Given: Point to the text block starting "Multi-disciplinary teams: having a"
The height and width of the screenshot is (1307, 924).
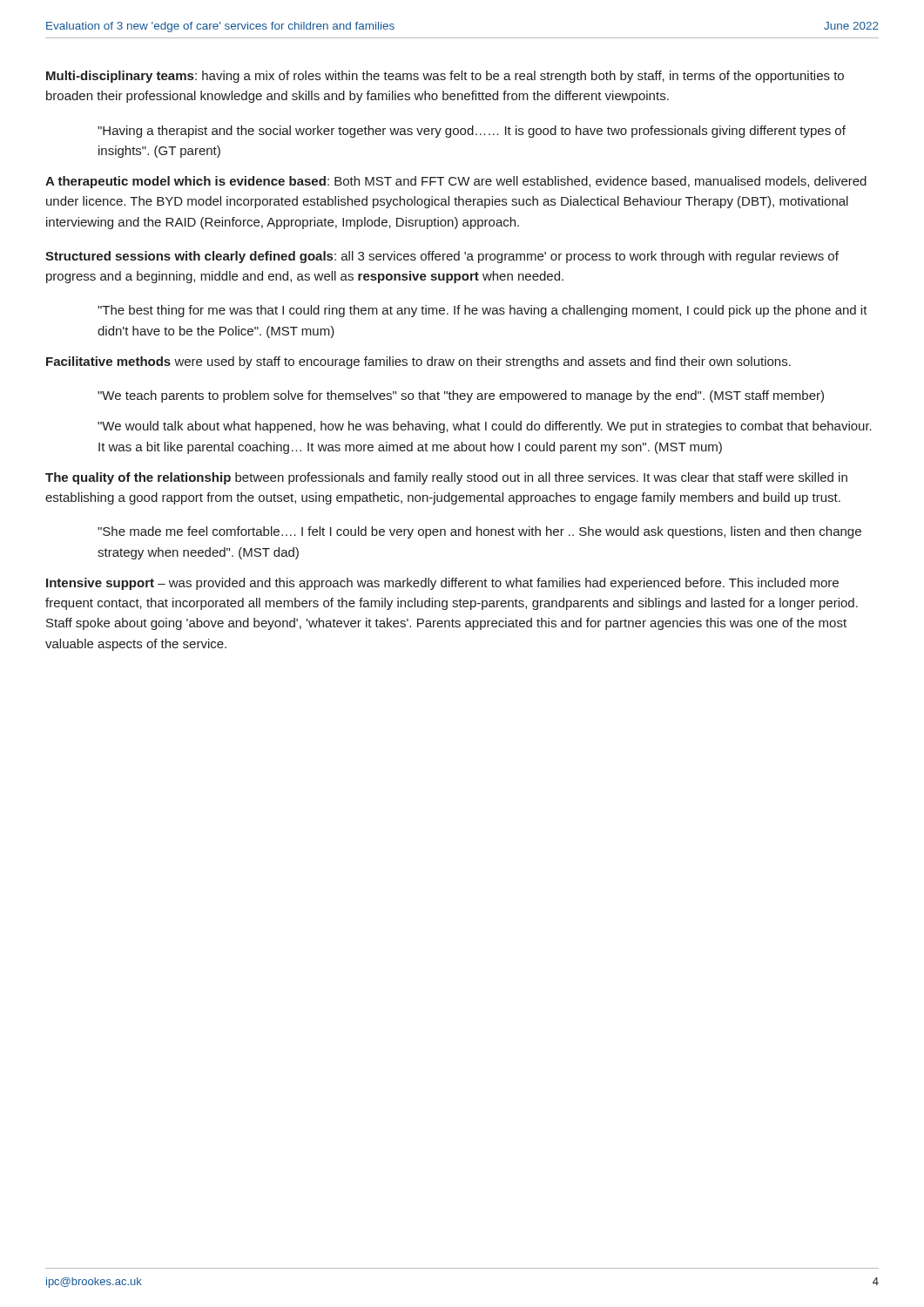Looking at the screenshot, I should click(445, 85).
